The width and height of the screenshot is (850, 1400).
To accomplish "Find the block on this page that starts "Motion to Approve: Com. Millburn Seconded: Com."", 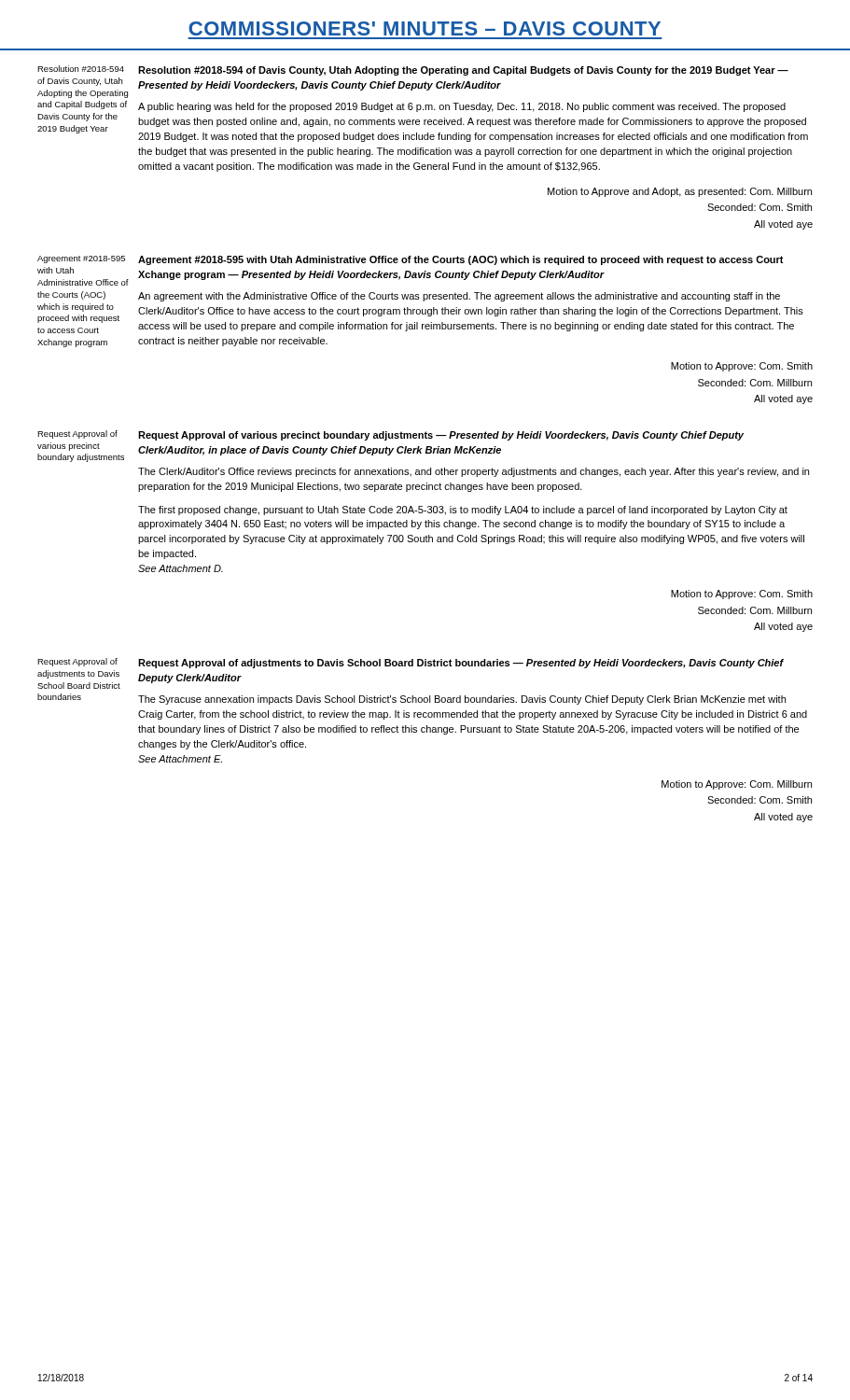I will 737,800.
